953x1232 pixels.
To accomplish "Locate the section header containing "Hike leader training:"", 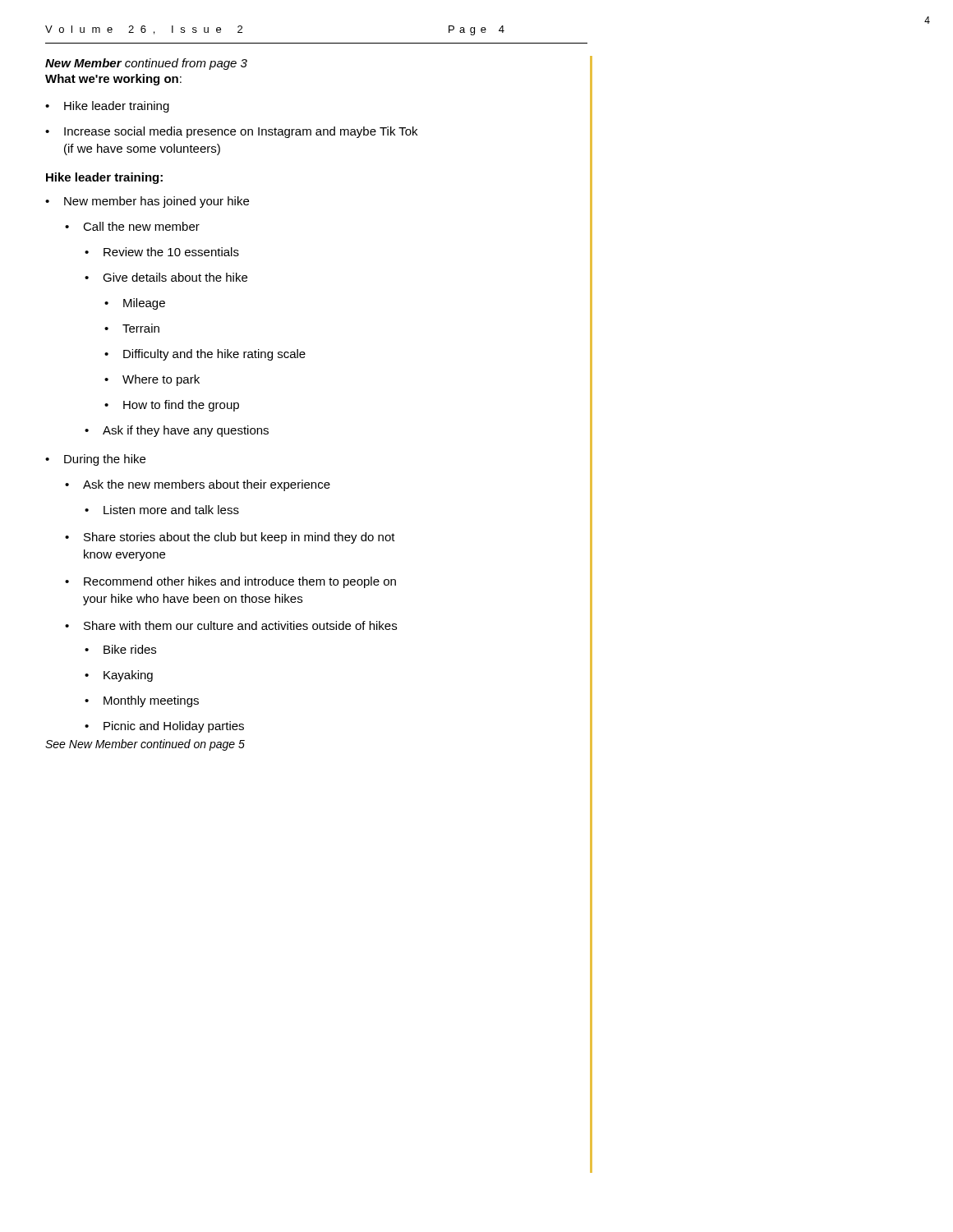I will coord(104,177).
